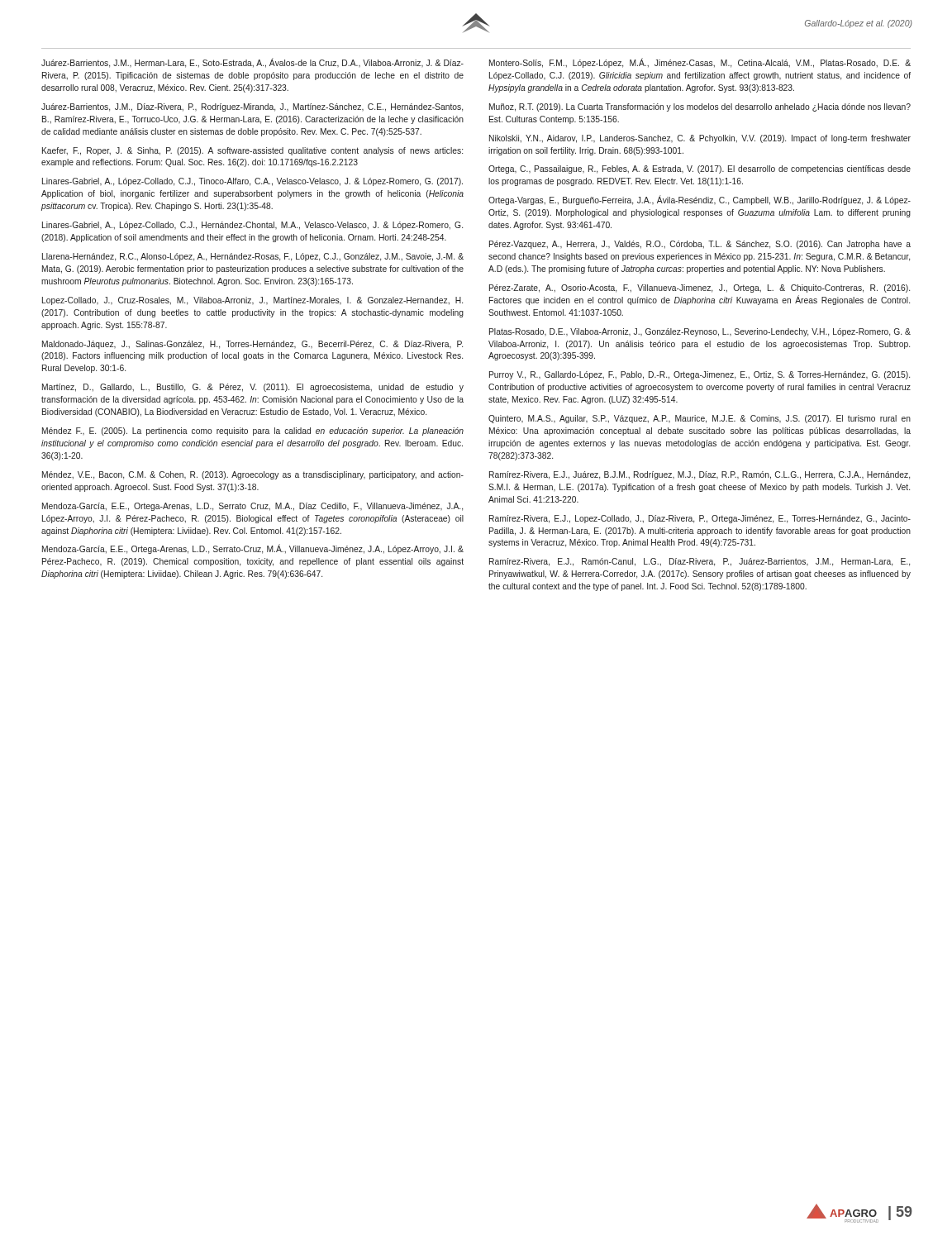Locate the block of text that opens with "Ortega, C., Passailaigue, R., Febles,"

pyautogui.click(x=700, y=176)
